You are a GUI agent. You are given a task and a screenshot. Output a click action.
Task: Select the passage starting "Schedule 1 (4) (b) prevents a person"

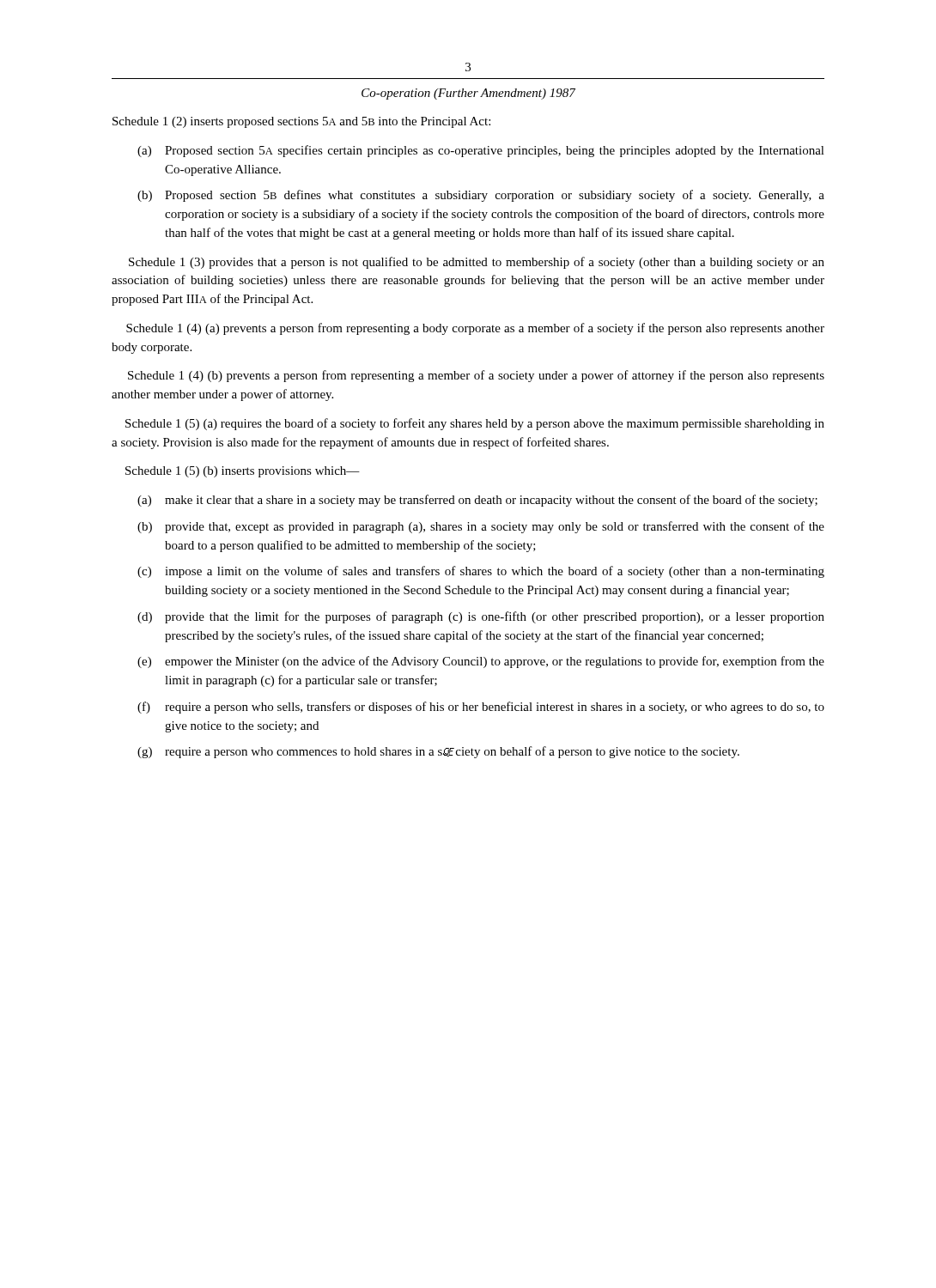[468, 385]
